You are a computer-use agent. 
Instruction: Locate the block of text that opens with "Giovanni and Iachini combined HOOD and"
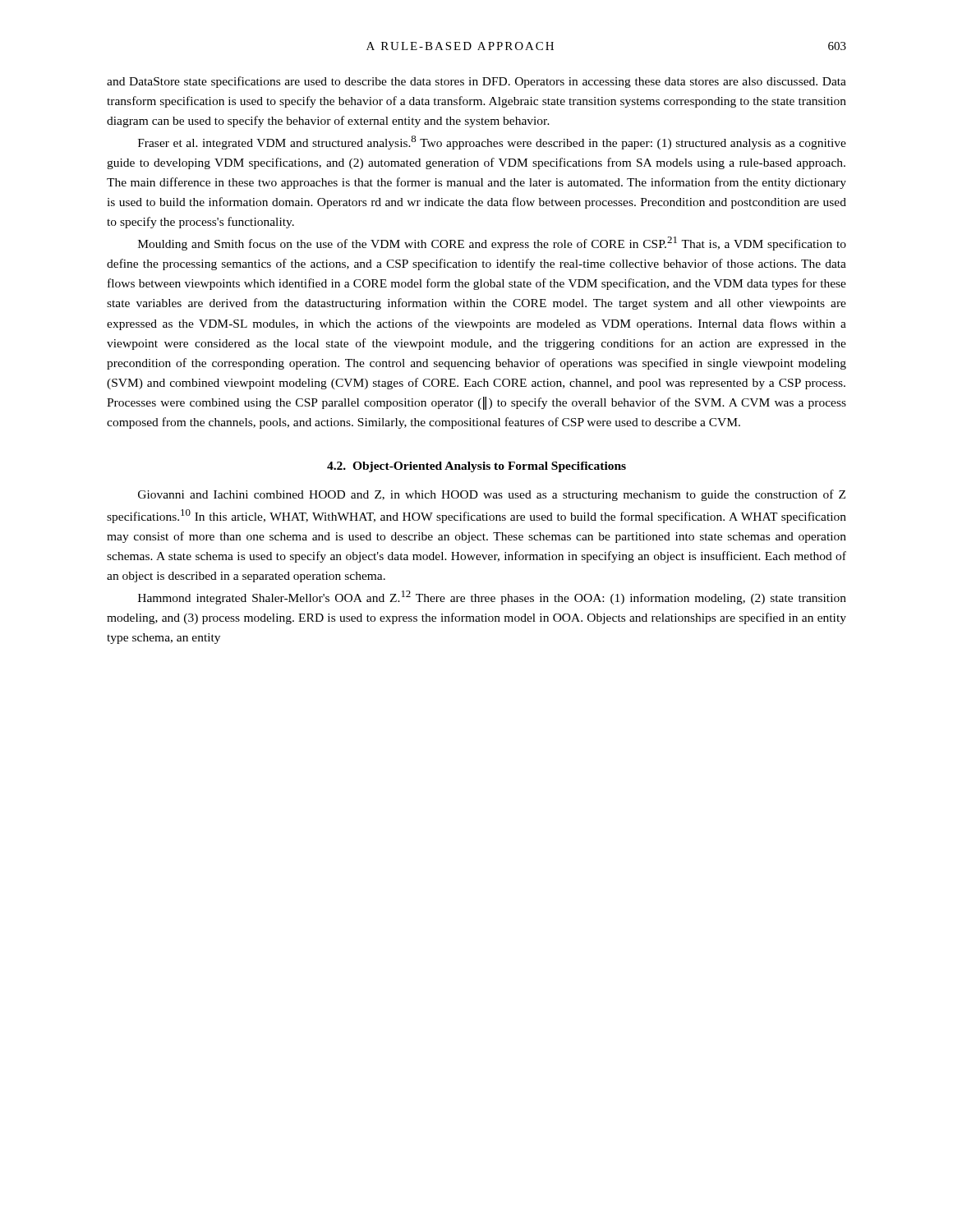click(476, 535)
